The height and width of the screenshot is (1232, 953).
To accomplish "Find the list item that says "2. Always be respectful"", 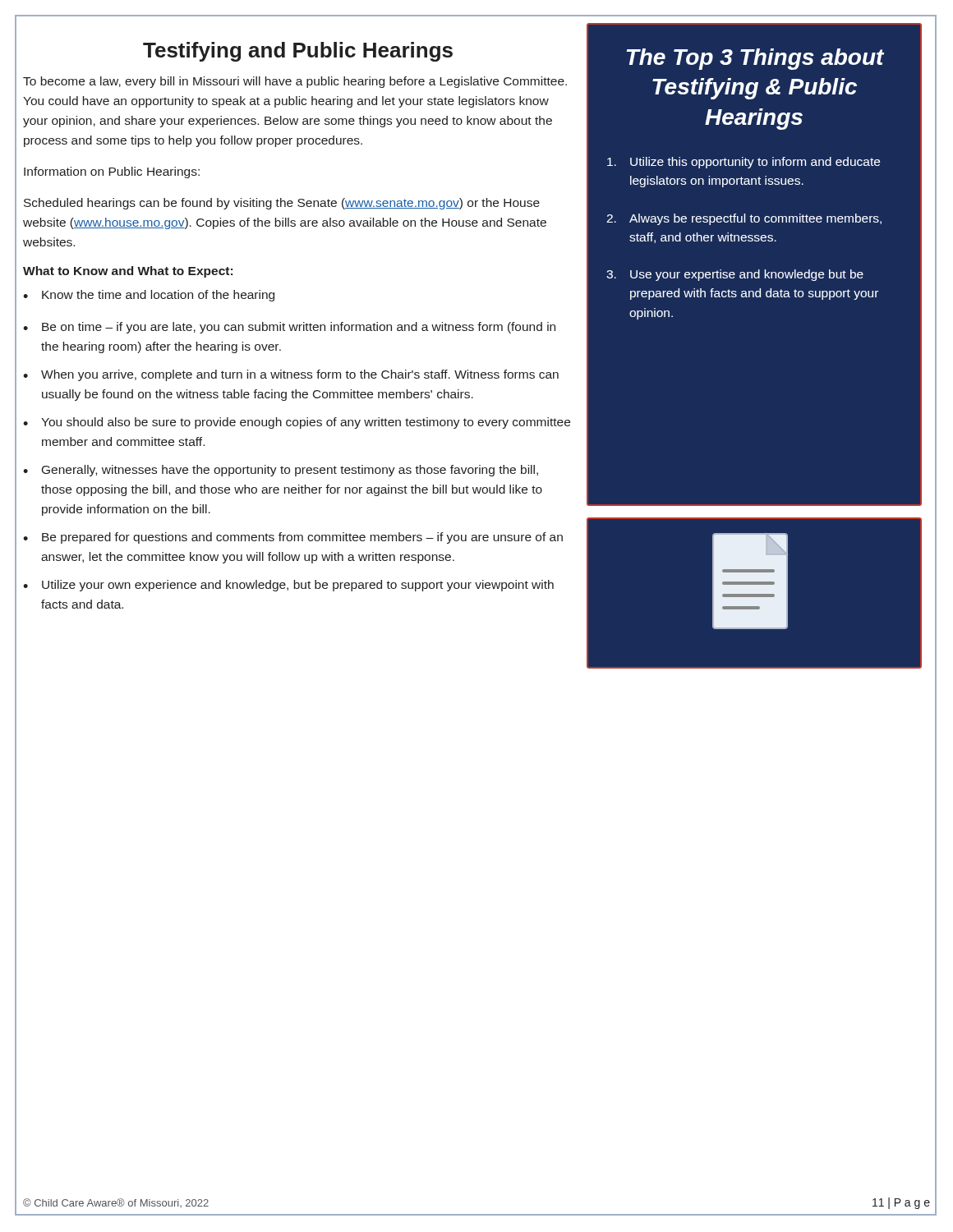I will [754, 227].
